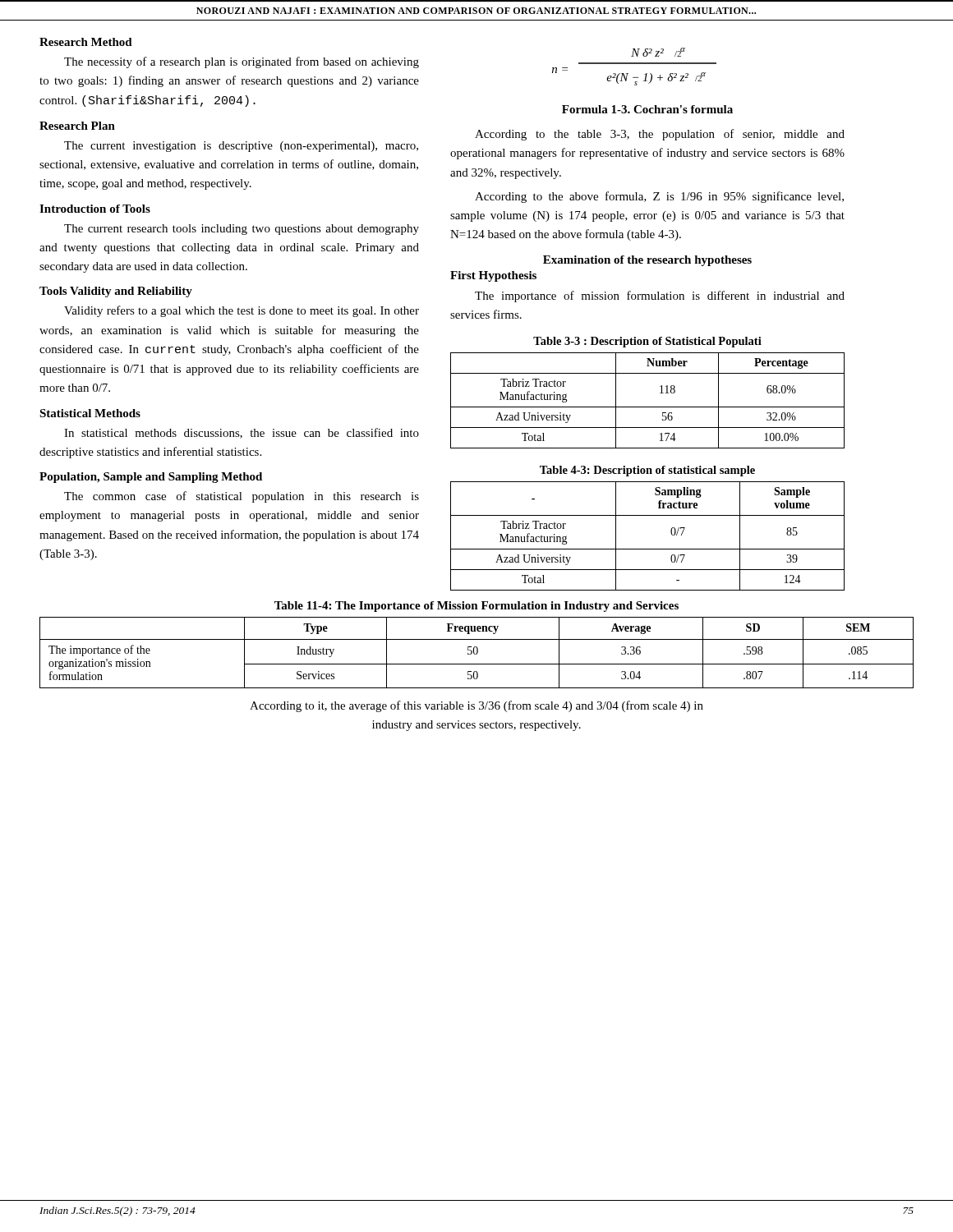Image resolution: width=953 pixels, height=1232 pixels.
Task: Click on the text block that reads "According to the above formula, Z is"
Action: (x=647, y=215)
